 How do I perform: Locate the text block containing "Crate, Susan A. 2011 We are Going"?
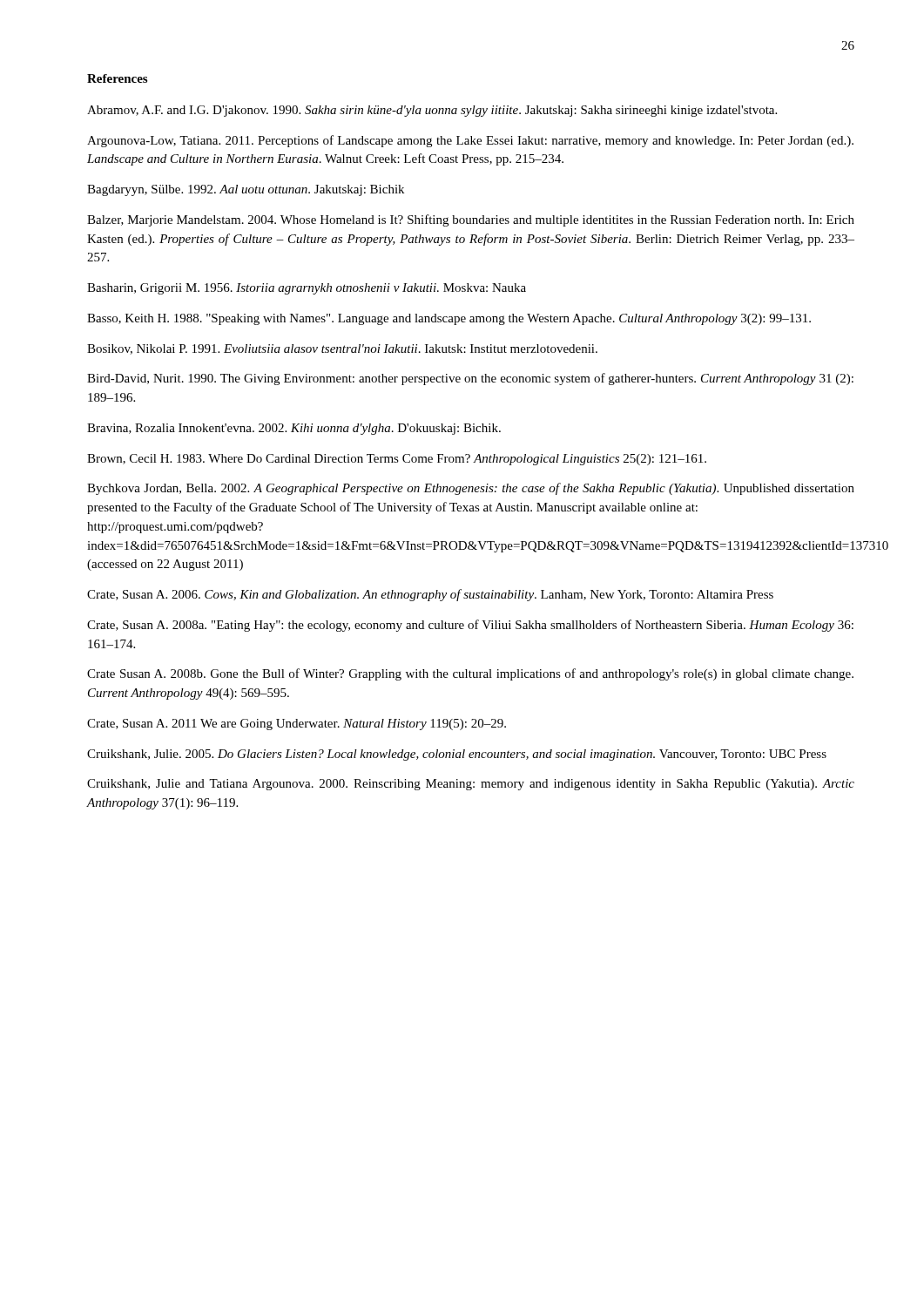(x=297, y=723)
